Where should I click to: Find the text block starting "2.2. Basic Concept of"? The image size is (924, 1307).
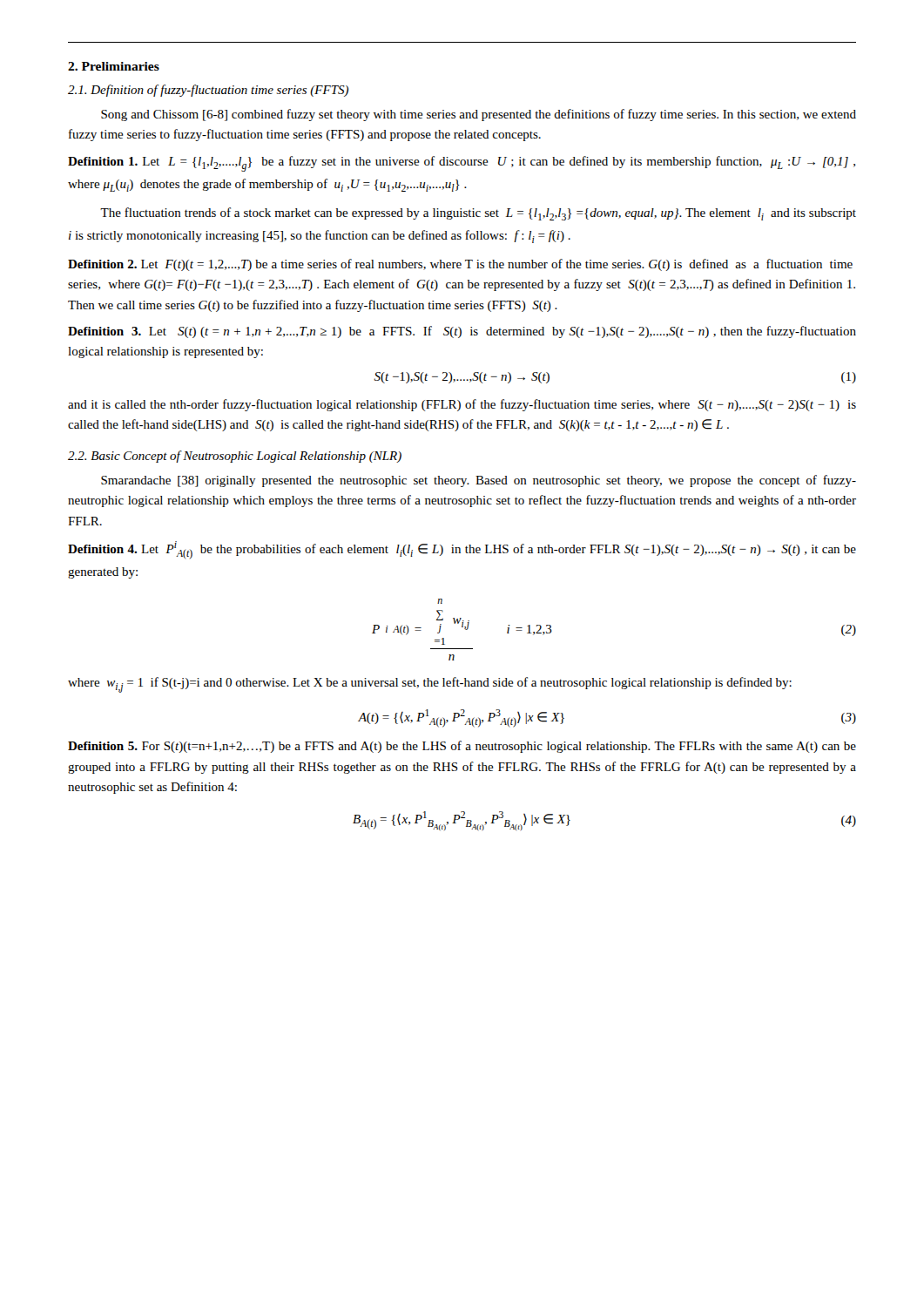(x=235, y=456)
